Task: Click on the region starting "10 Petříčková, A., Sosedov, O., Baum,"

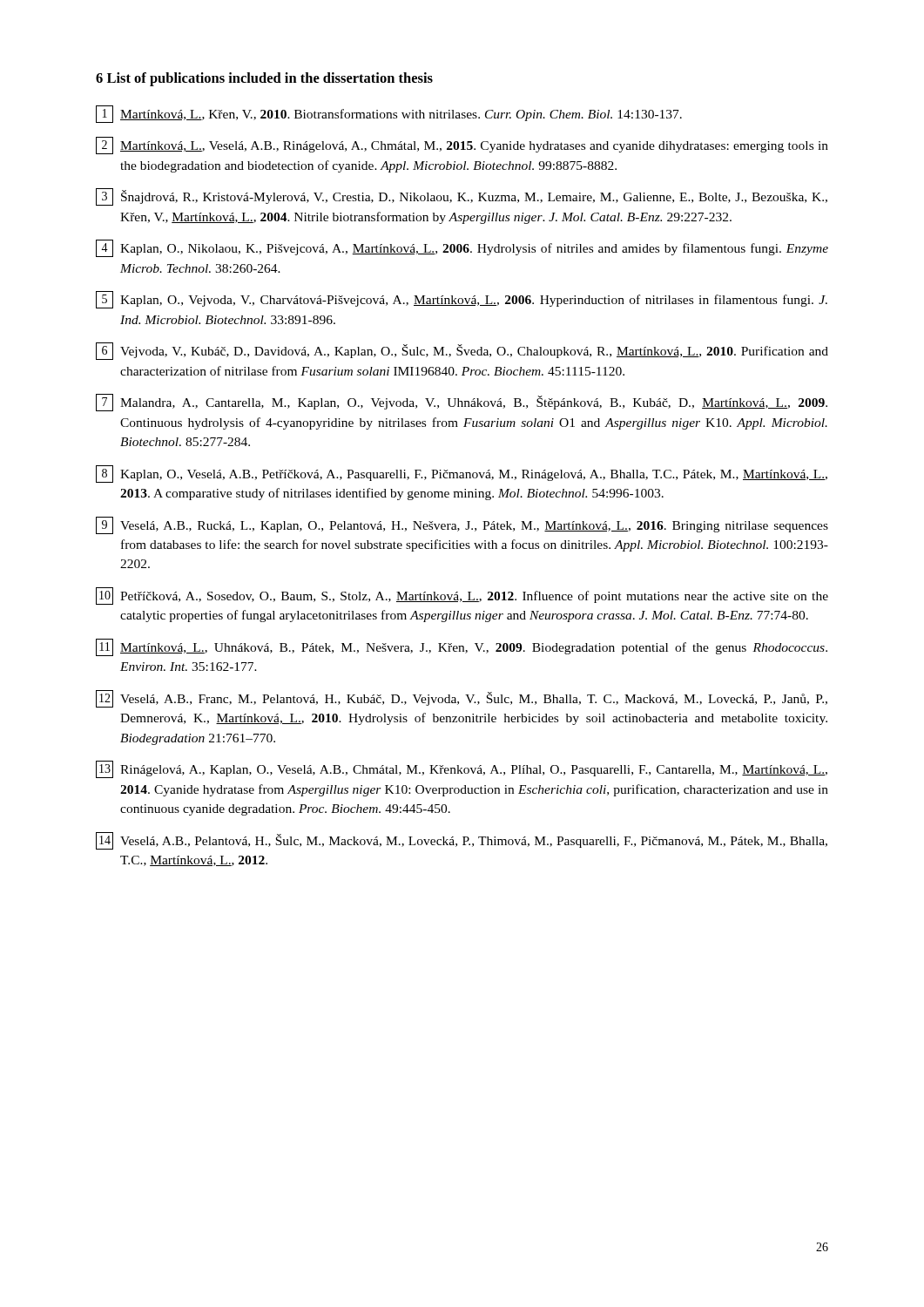Action: coord(462,606)
